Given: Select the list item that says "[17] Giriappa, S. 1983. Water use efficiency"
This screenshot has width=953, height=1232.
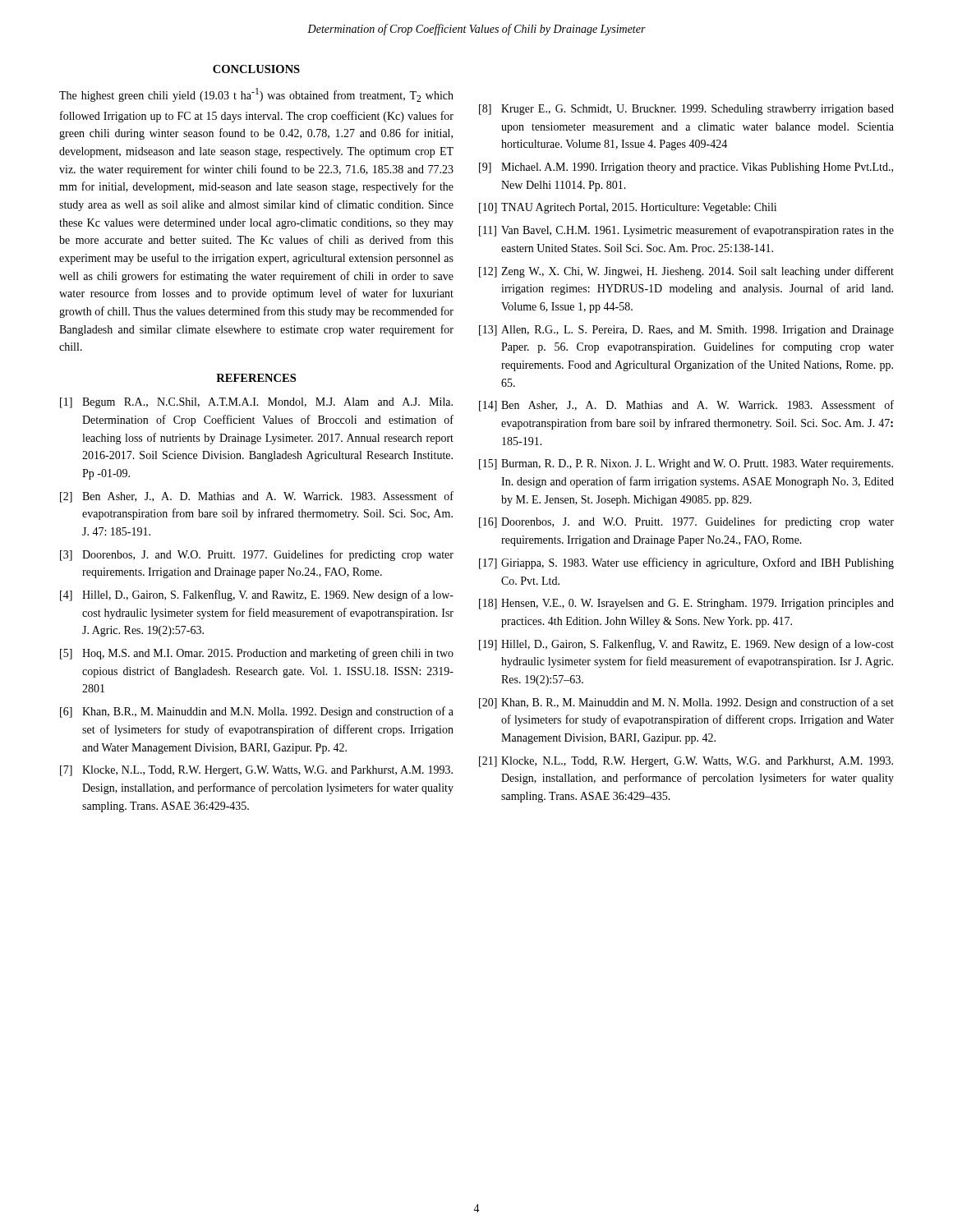Looking at the screenshot, I should pos(686,572).
